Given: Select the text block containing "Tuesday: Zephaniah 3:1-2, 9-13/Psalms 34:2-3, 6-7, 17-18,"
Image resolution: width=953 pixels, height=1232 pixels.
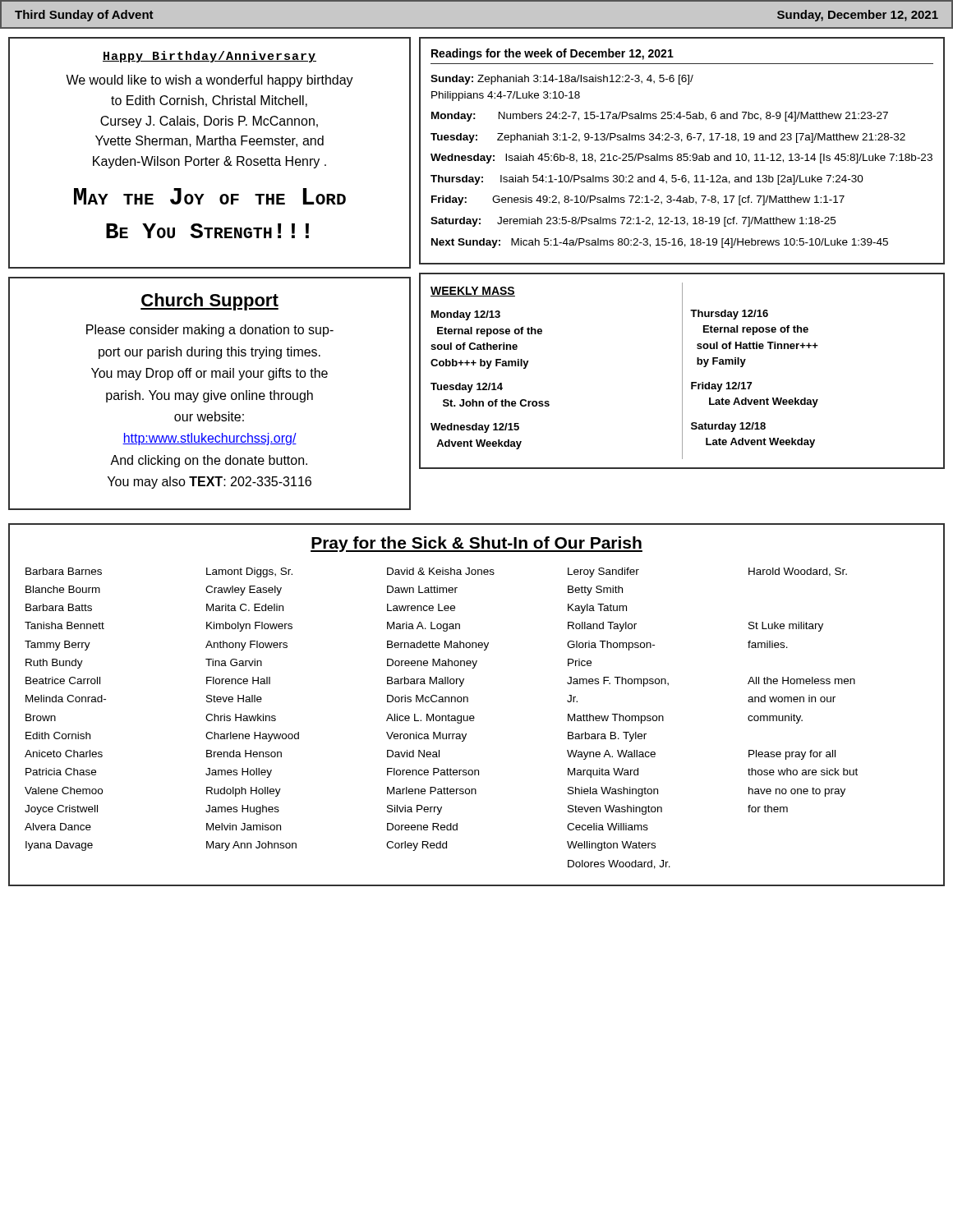Looking at the screenshot, I should pyautogui.click(x=668, y=137).
